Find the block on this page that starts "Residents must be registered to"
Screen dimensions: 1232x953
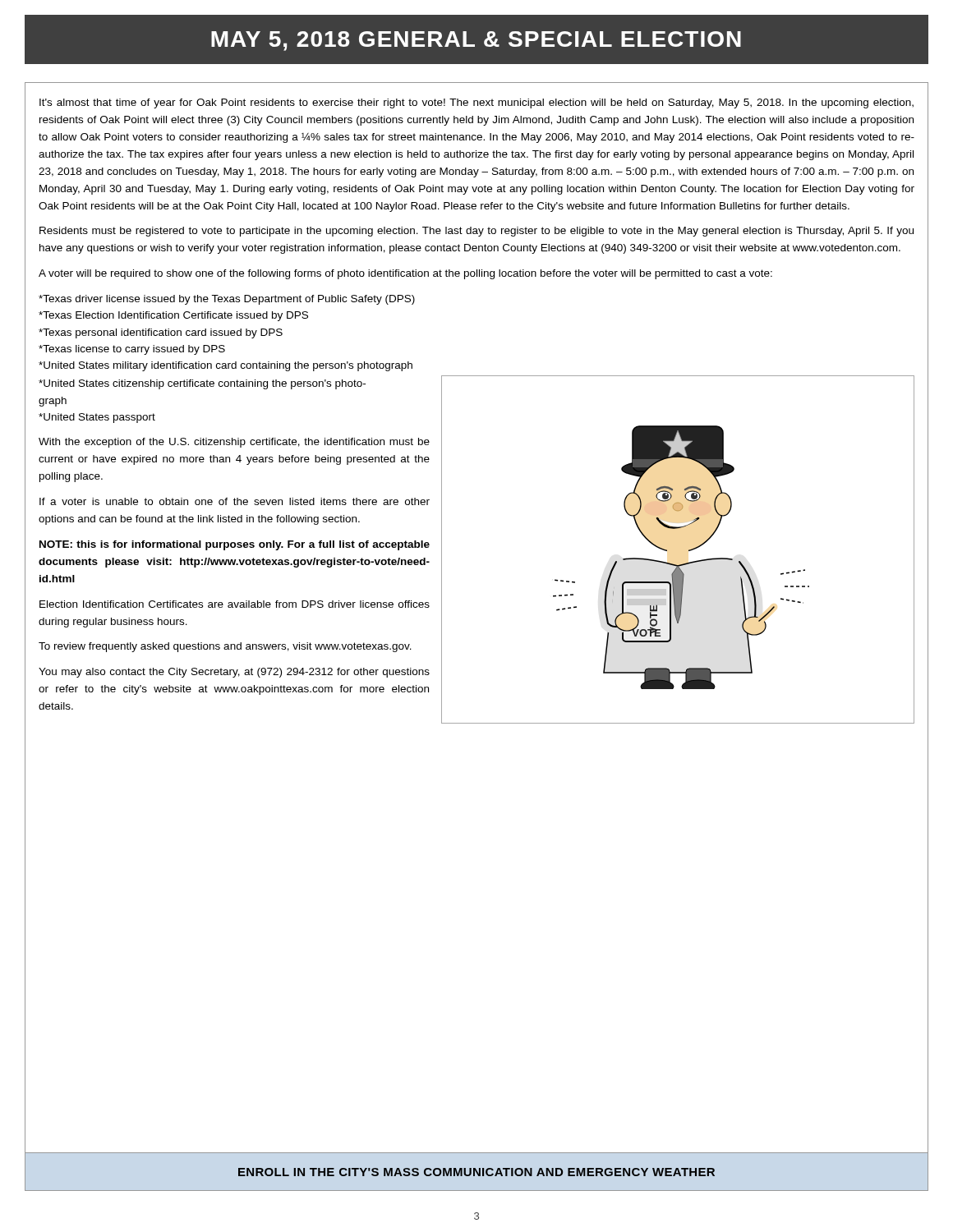click(x=476, y=239)
